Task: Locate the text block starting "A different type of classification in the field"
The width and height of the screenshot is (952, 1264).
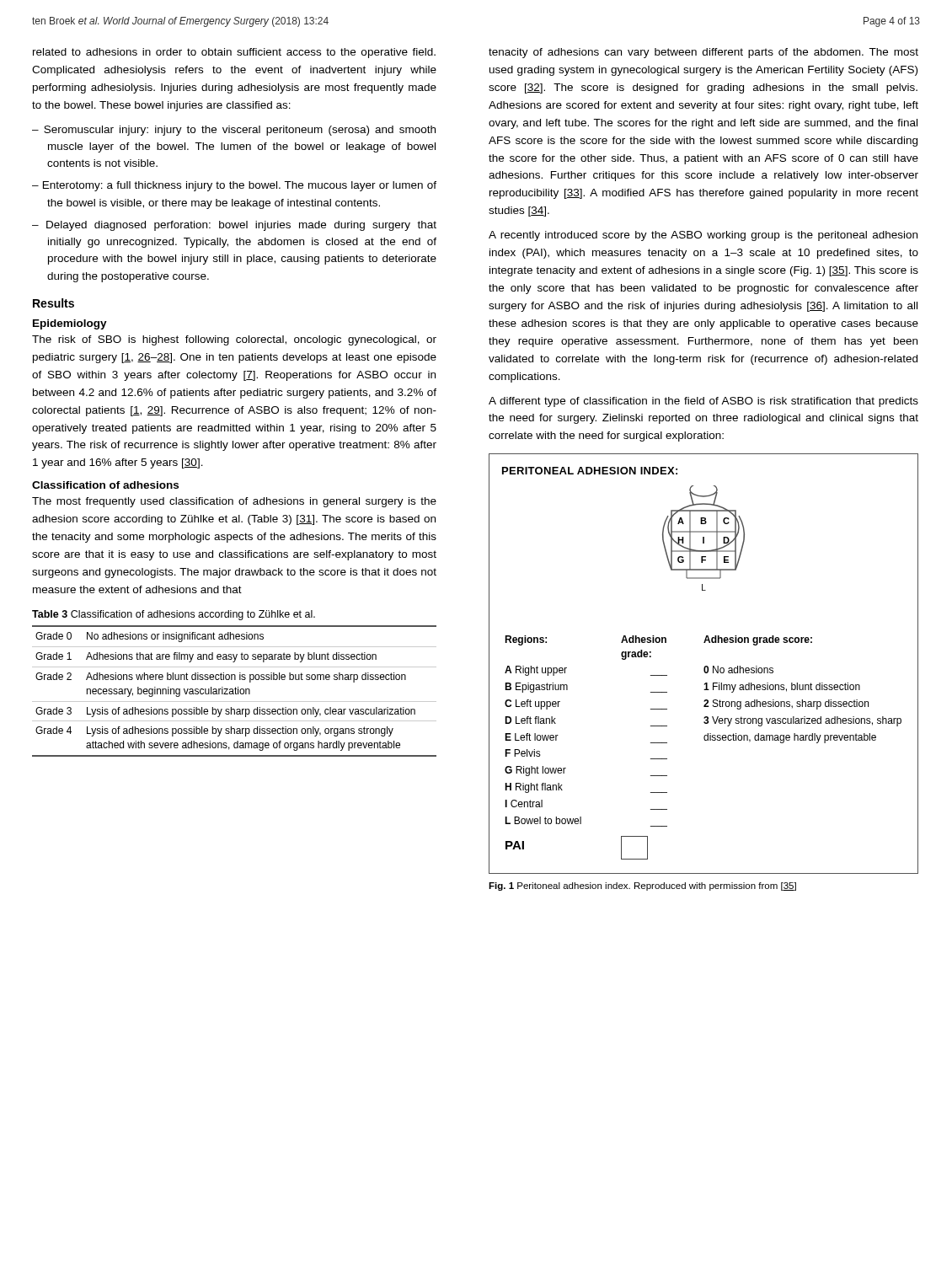Action: point(703,419)
